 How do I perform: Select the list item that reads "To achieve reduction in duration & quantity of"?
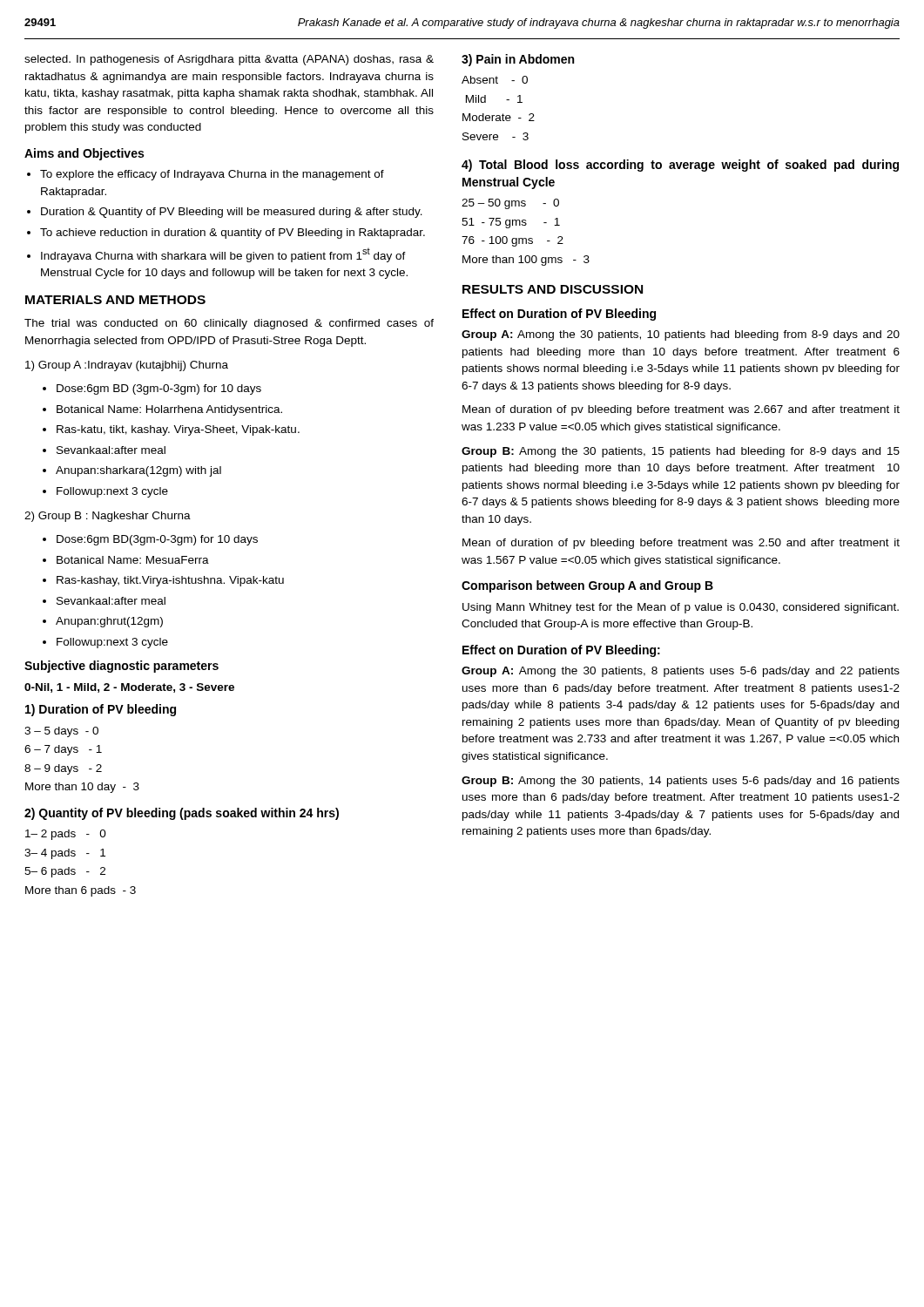(x=237, y=232)
